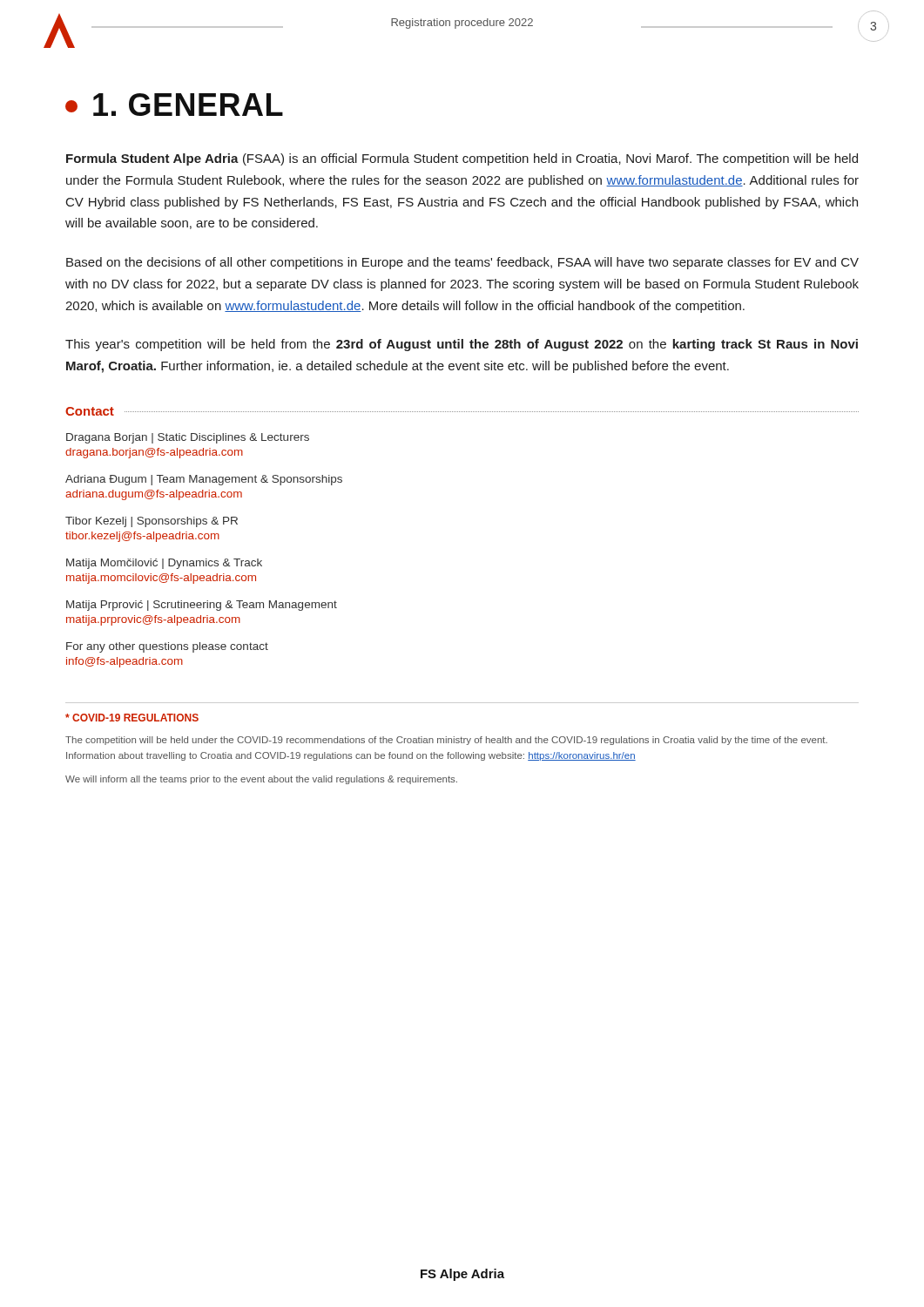Select the text block that says "For any other"
The width and height of the screenshot is (924, 1307).
click(x=167, y=647)
